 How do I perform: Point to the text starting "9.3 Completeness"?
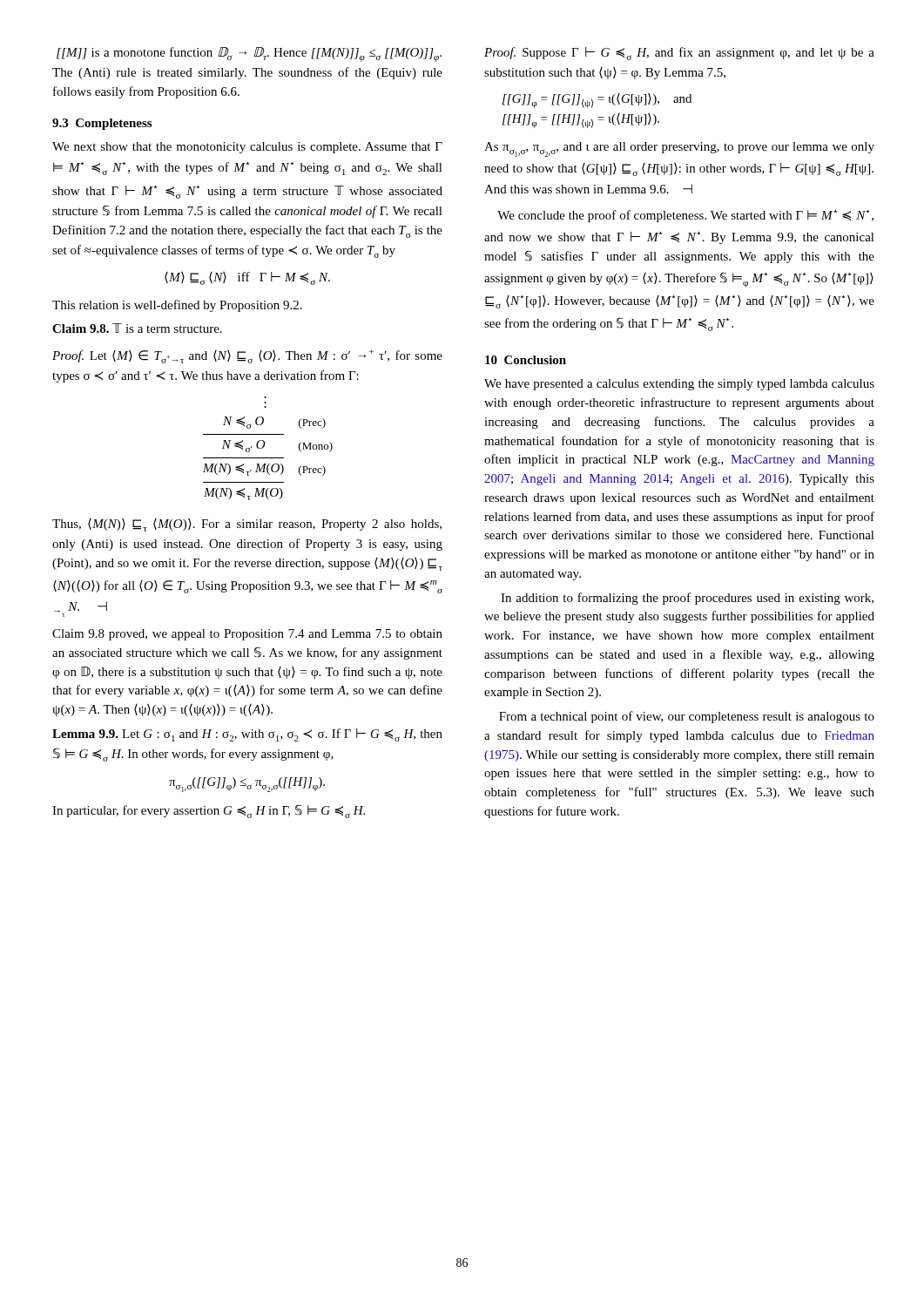coord(102,123)
